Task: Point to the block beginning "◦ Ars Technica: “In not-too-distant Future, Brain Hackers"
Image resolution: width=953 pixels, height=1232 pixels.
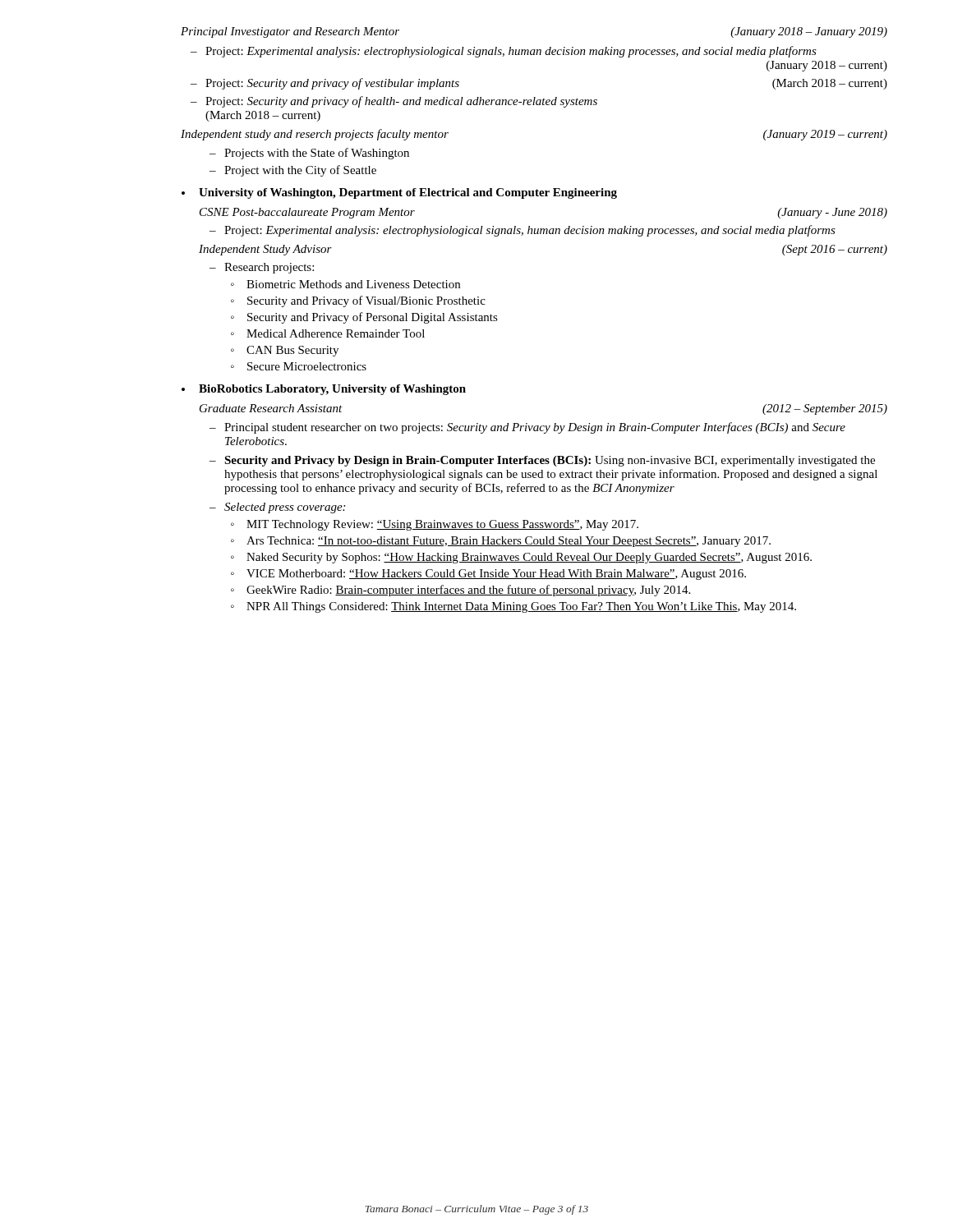Action: pyautogui.click(x=501, y=541)
